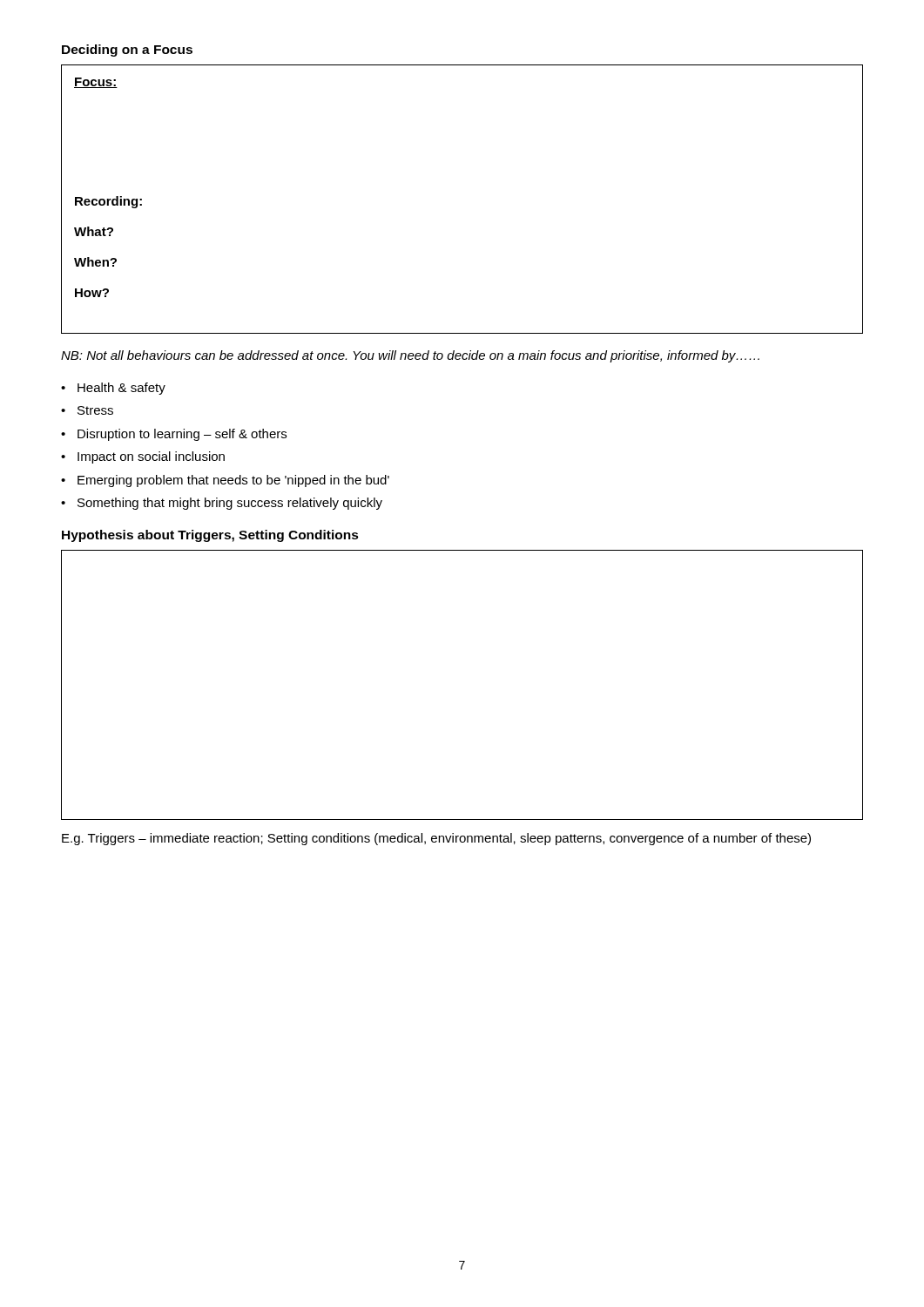Viewport: 924px width, 1307px height.
Task: Where is the passage that starts "Disruption to learning – self &"?
Action: tap(182, 433)
